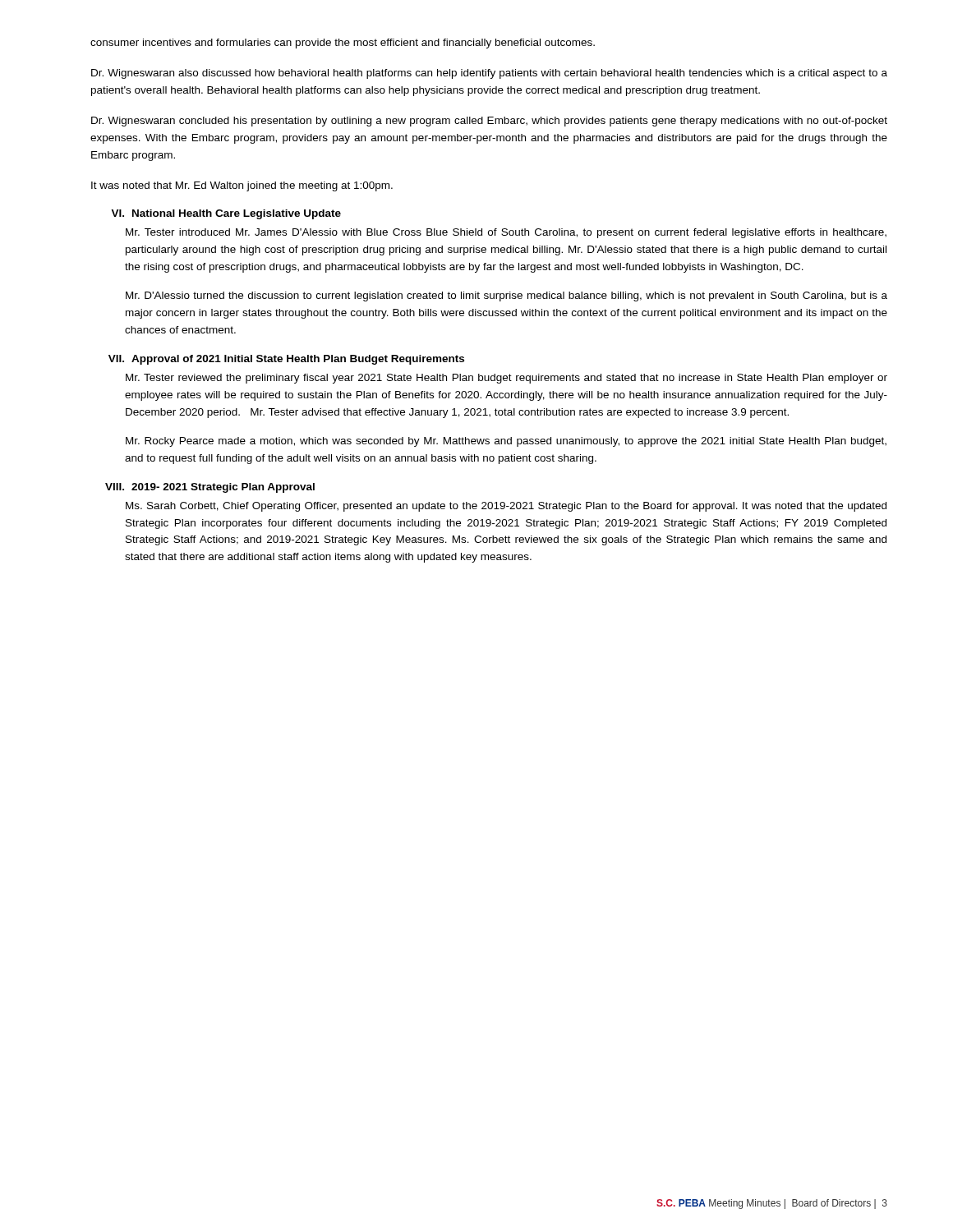This screenshot has height=1232, width=953.
Task: Find the text block starting "Mr. Rocky Pearce made a"
Action: pos(506,450)
